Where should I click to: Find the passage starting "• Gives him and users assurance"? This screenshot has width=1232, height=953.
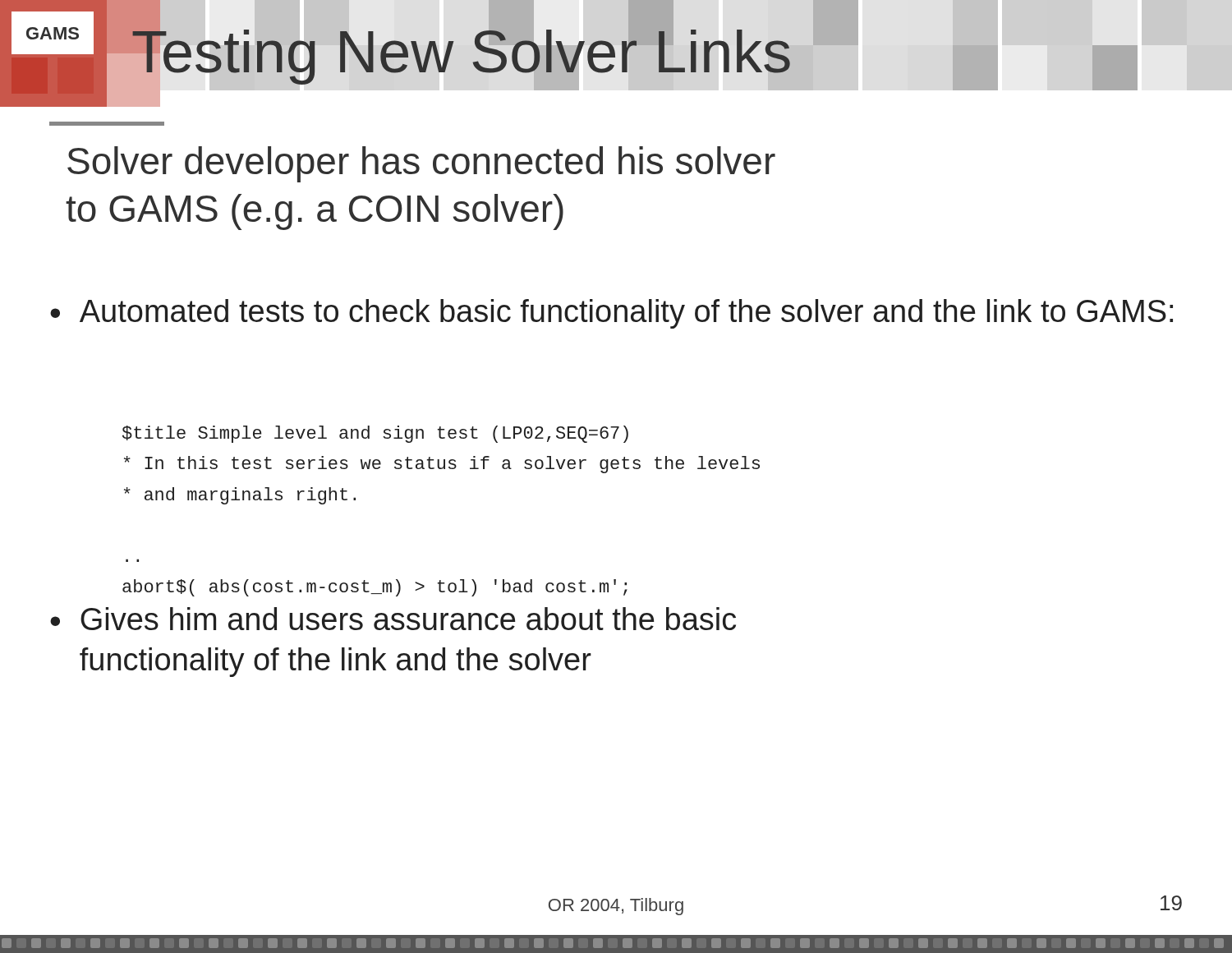point(393,640)
